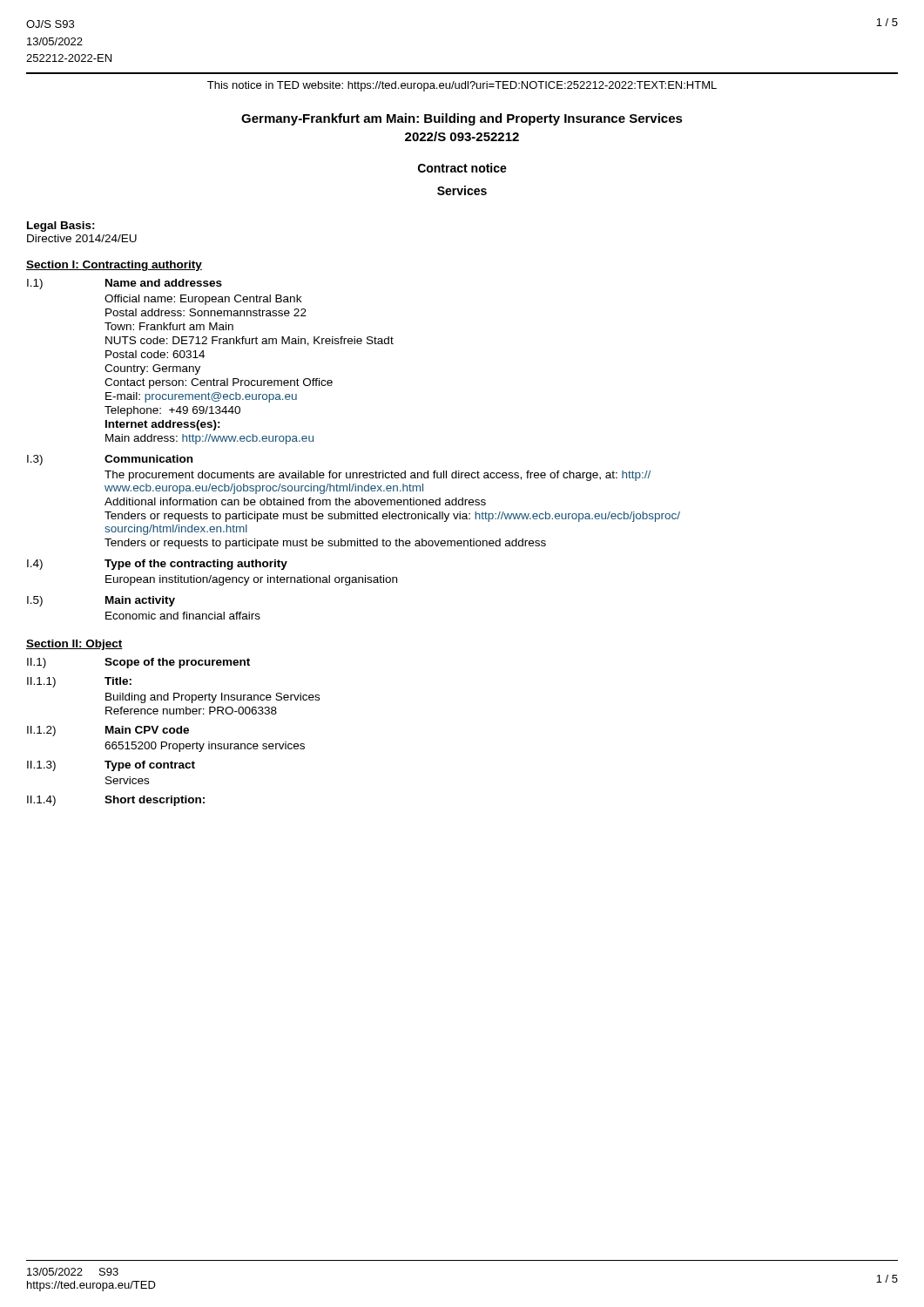The height and width of the screenshot is (1307, 924).
Task: Click on the element starting "I.4) Type of"
Action: pyautogui.click(x=157, y=565)
